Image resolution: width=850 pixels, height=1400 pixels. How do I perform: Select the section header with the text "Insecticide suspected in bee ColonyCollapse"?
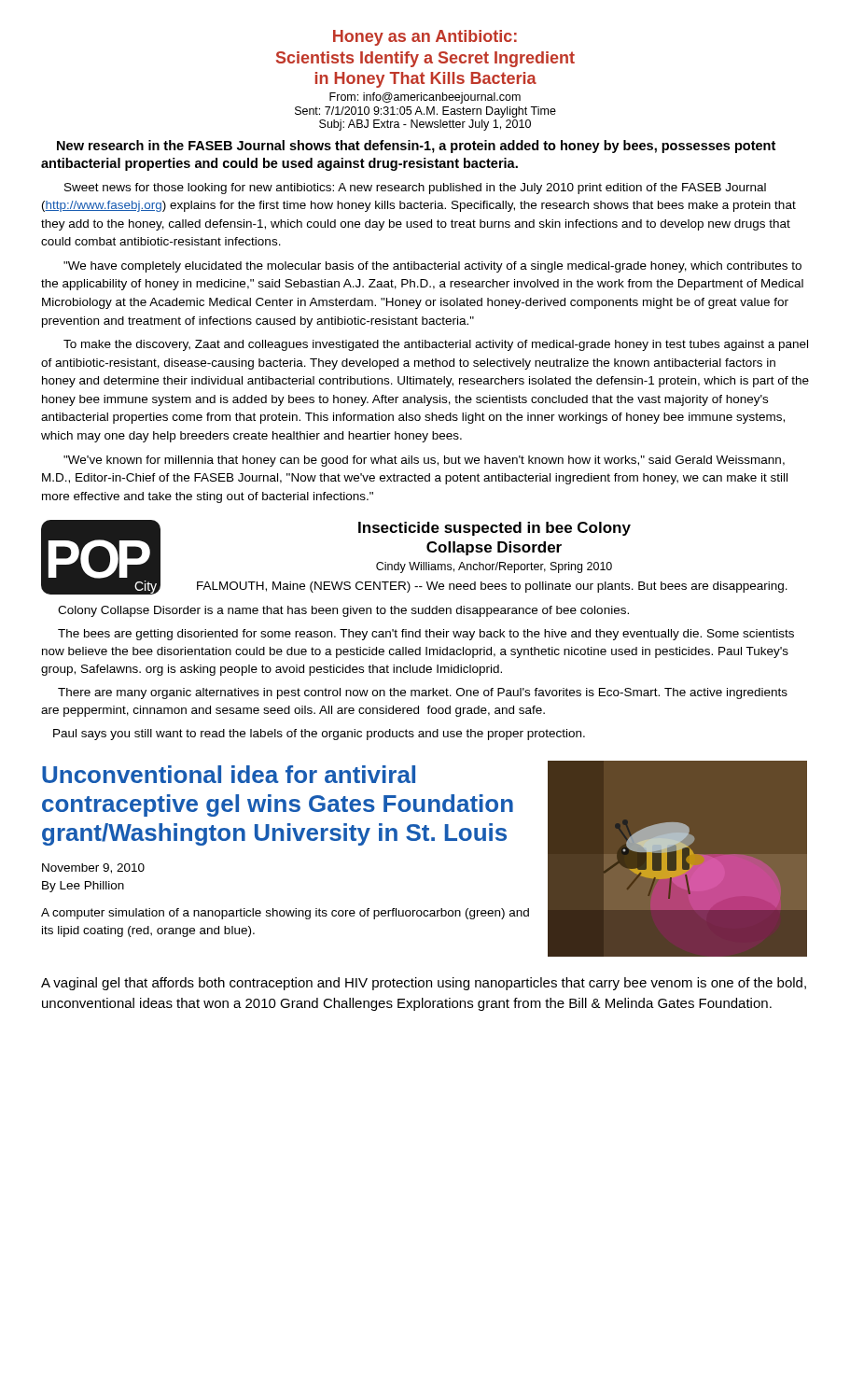tap(494, 538)
